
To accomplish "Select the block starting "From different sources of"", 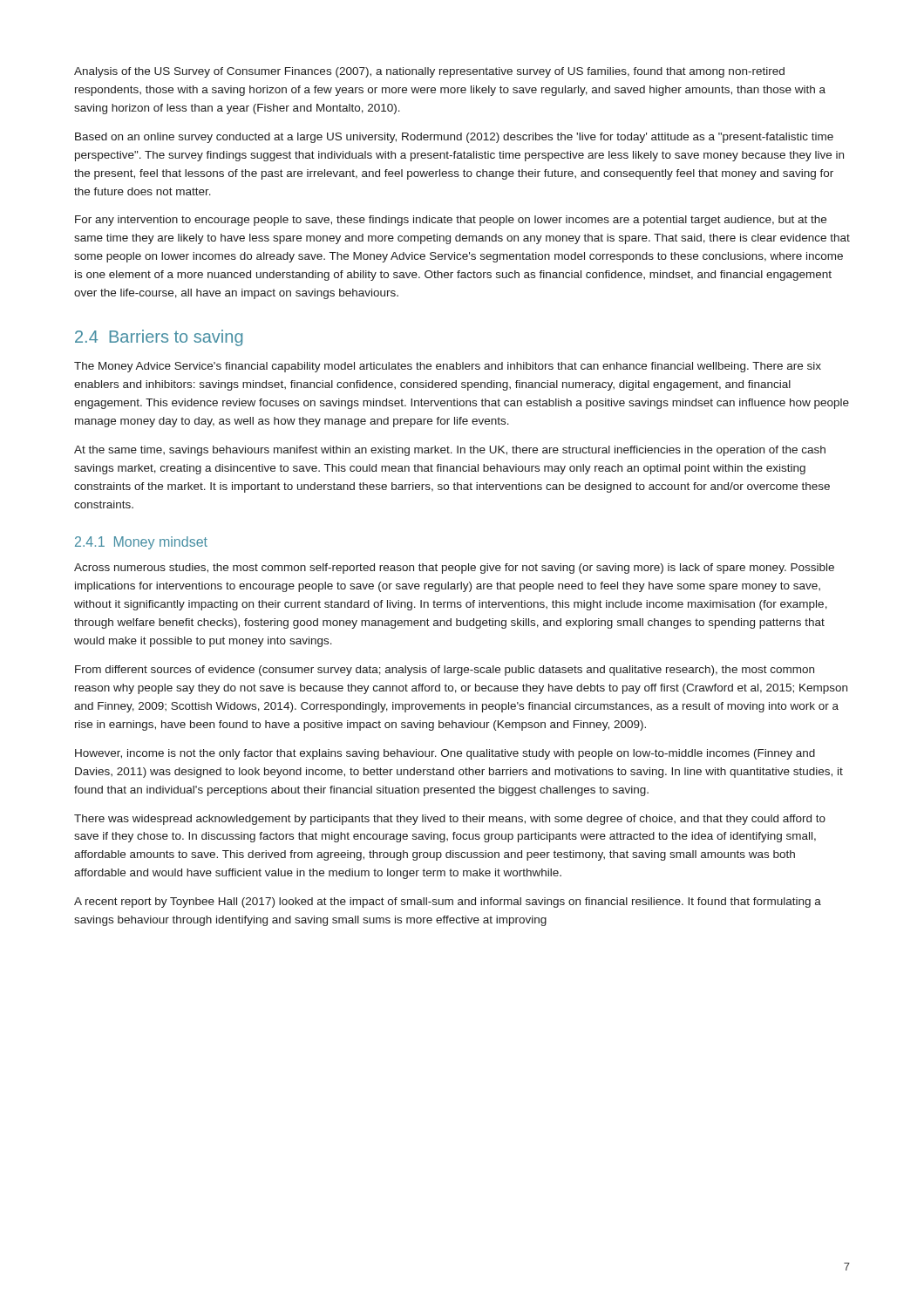I will point(461,697).
